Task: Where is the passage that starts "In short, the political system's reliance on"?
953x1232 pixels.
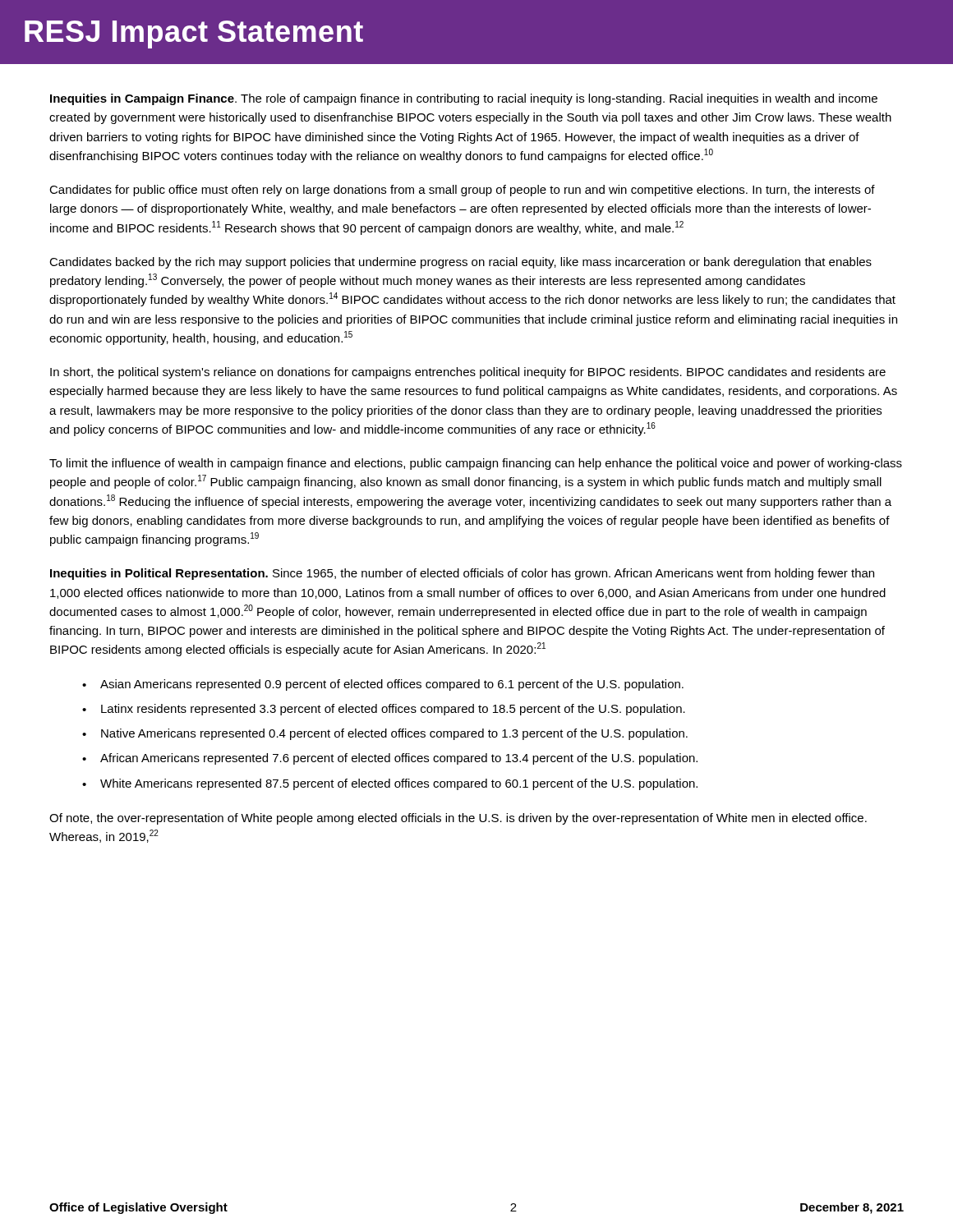Action: [473, 400]
